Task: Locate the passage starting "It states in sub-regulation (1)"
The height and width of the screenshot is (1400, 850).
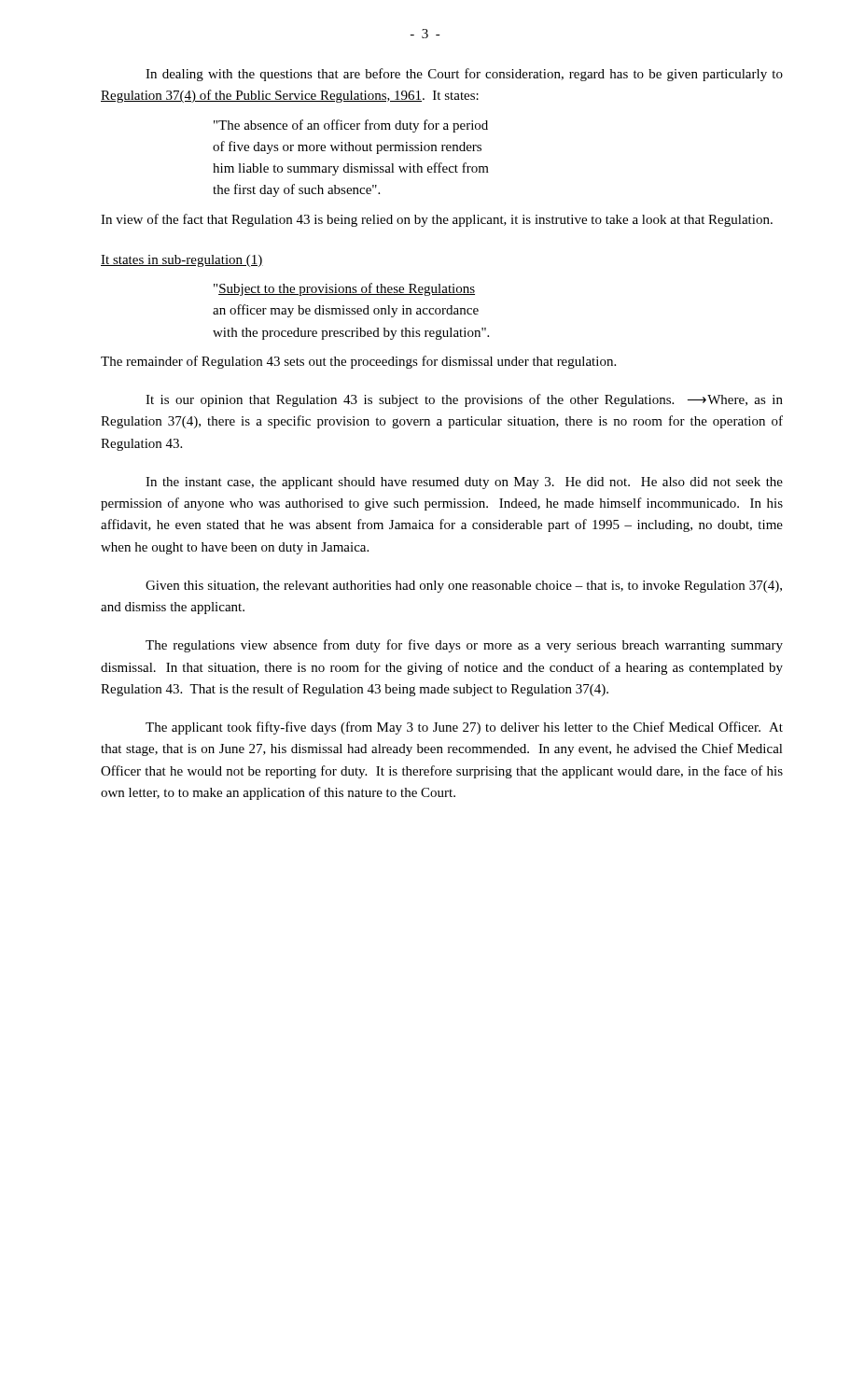Action: coord(182,259)
